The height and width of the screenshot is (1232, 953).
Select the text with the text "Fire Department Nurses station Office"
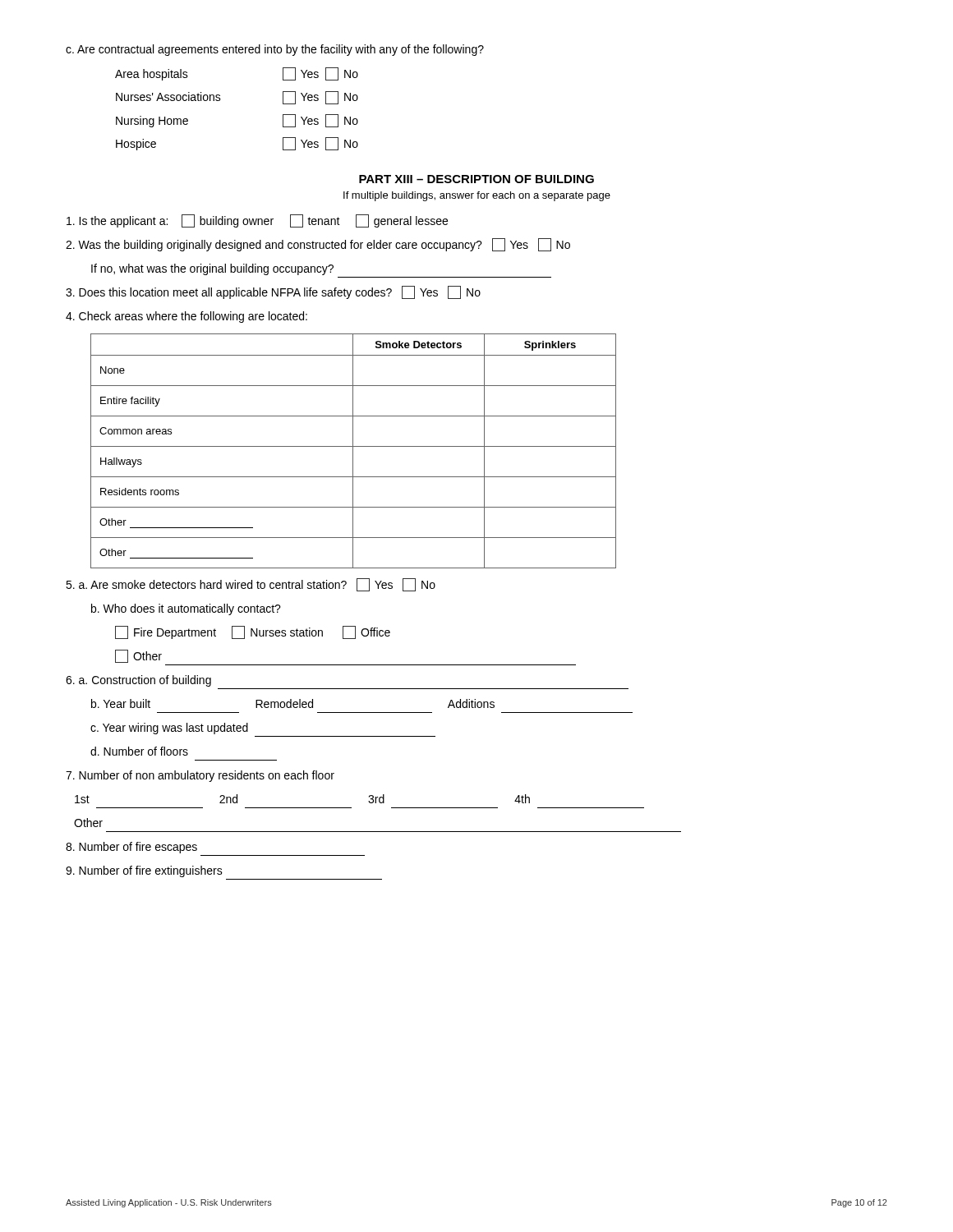(x=253, y=632)
